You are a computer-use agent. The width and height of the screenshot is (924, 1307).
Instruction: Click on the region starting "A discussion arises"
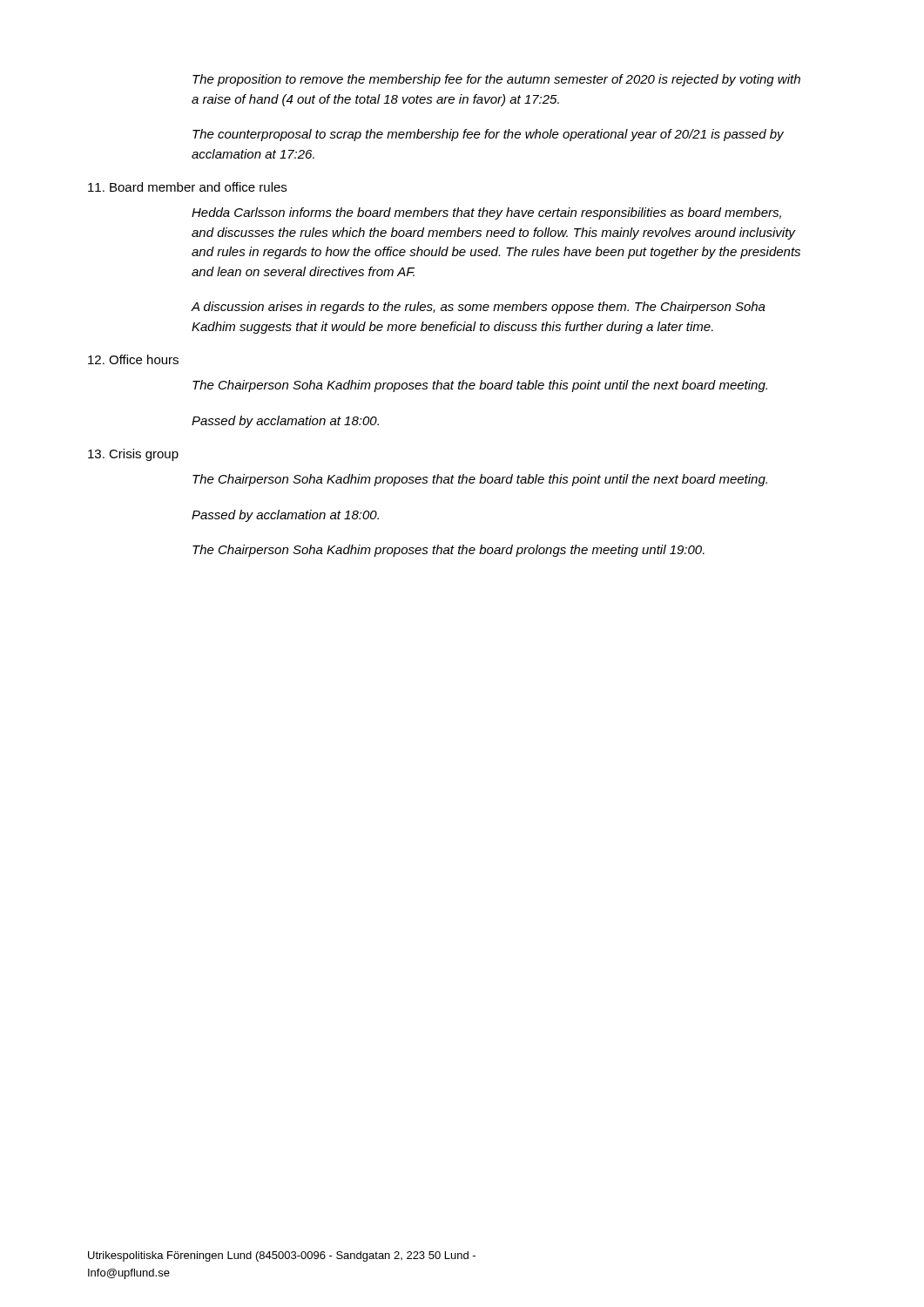[x=497, y=317]
